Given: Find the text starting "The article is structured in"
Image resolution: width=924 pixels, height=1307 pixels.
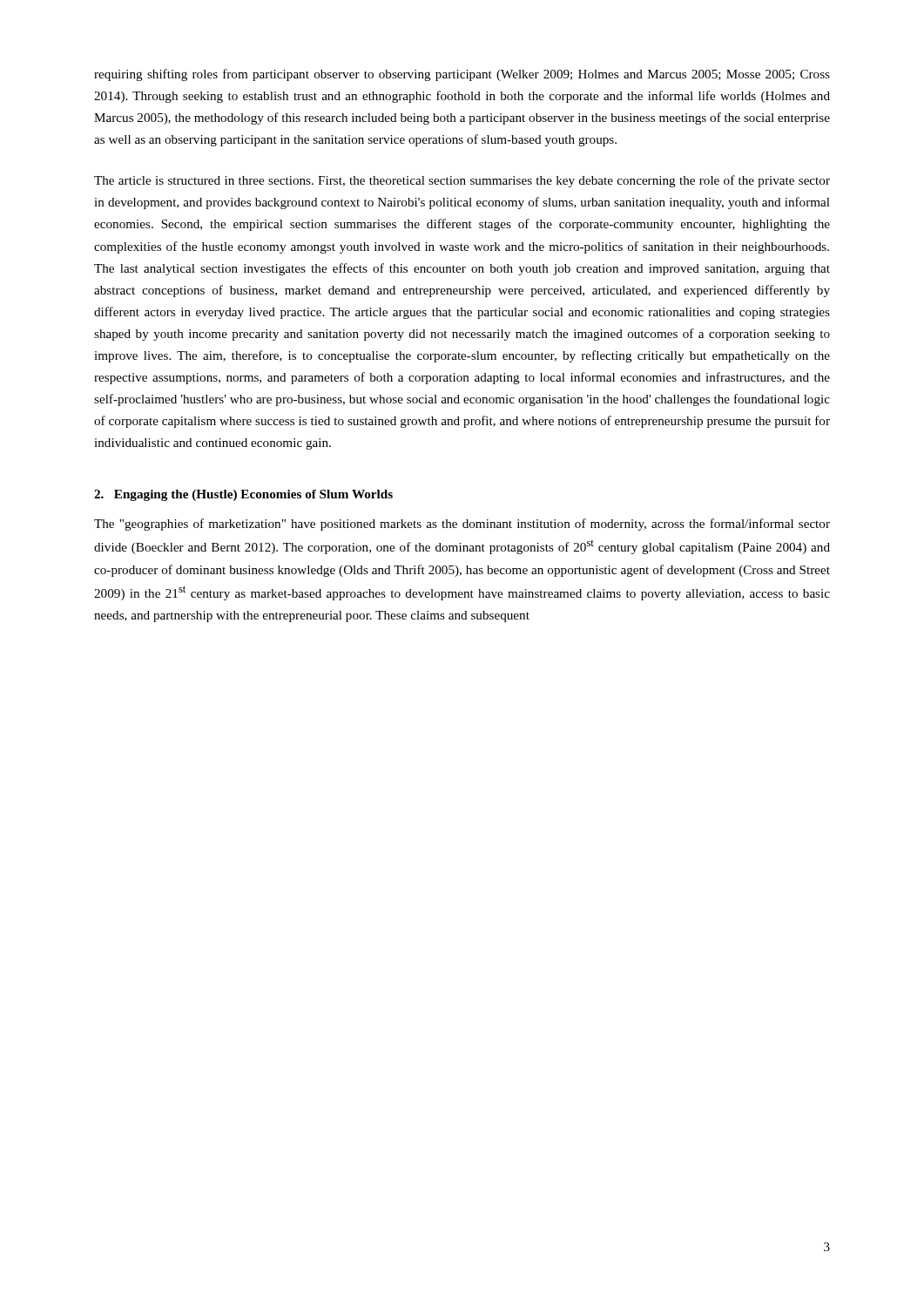Looking at the screenshot, I should click(462, 311).
